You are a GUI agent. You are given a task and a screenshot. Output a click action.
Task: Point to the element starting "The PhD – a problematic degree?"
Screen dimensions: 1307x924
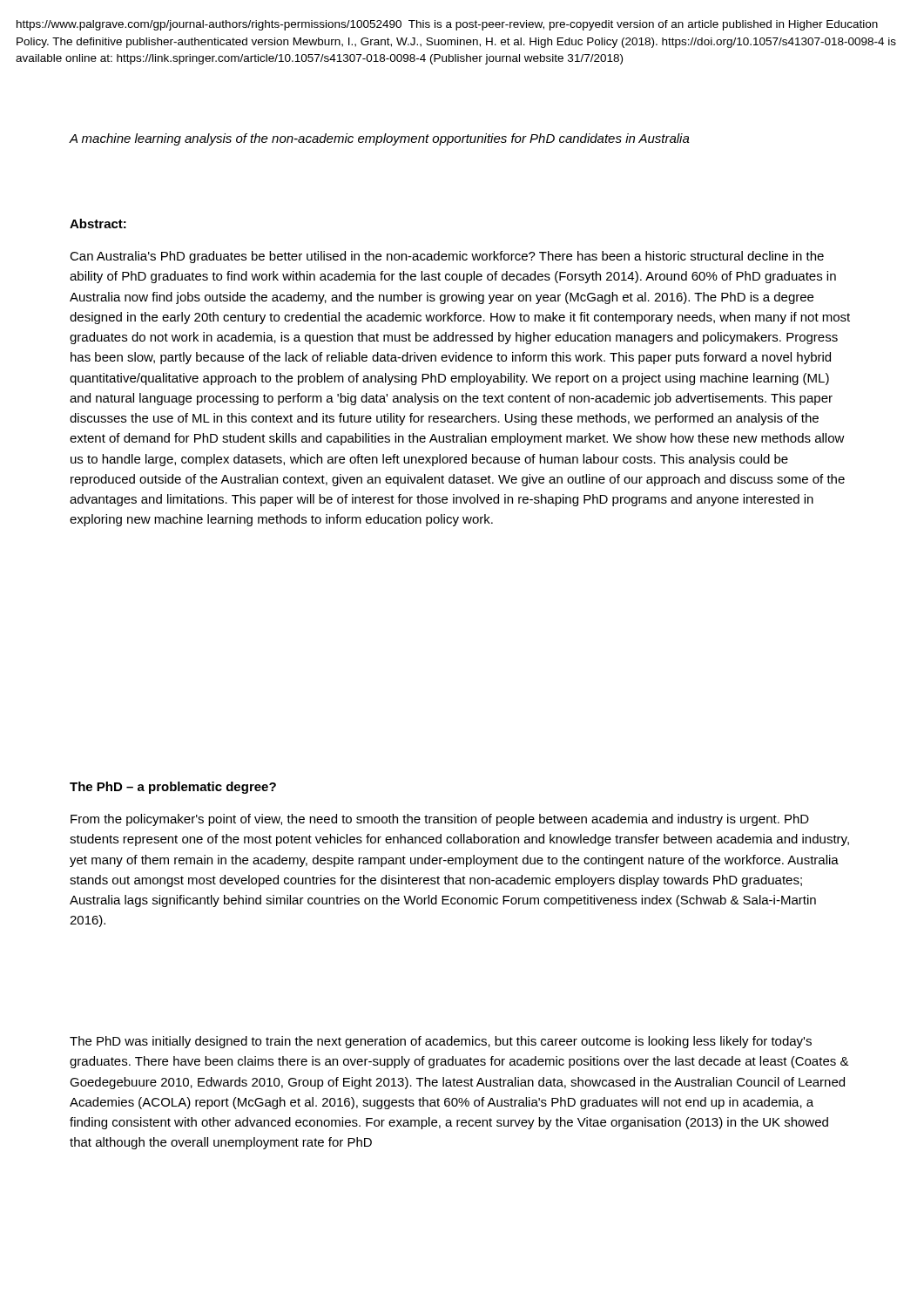pyautogui.click(x=173, y=786)
